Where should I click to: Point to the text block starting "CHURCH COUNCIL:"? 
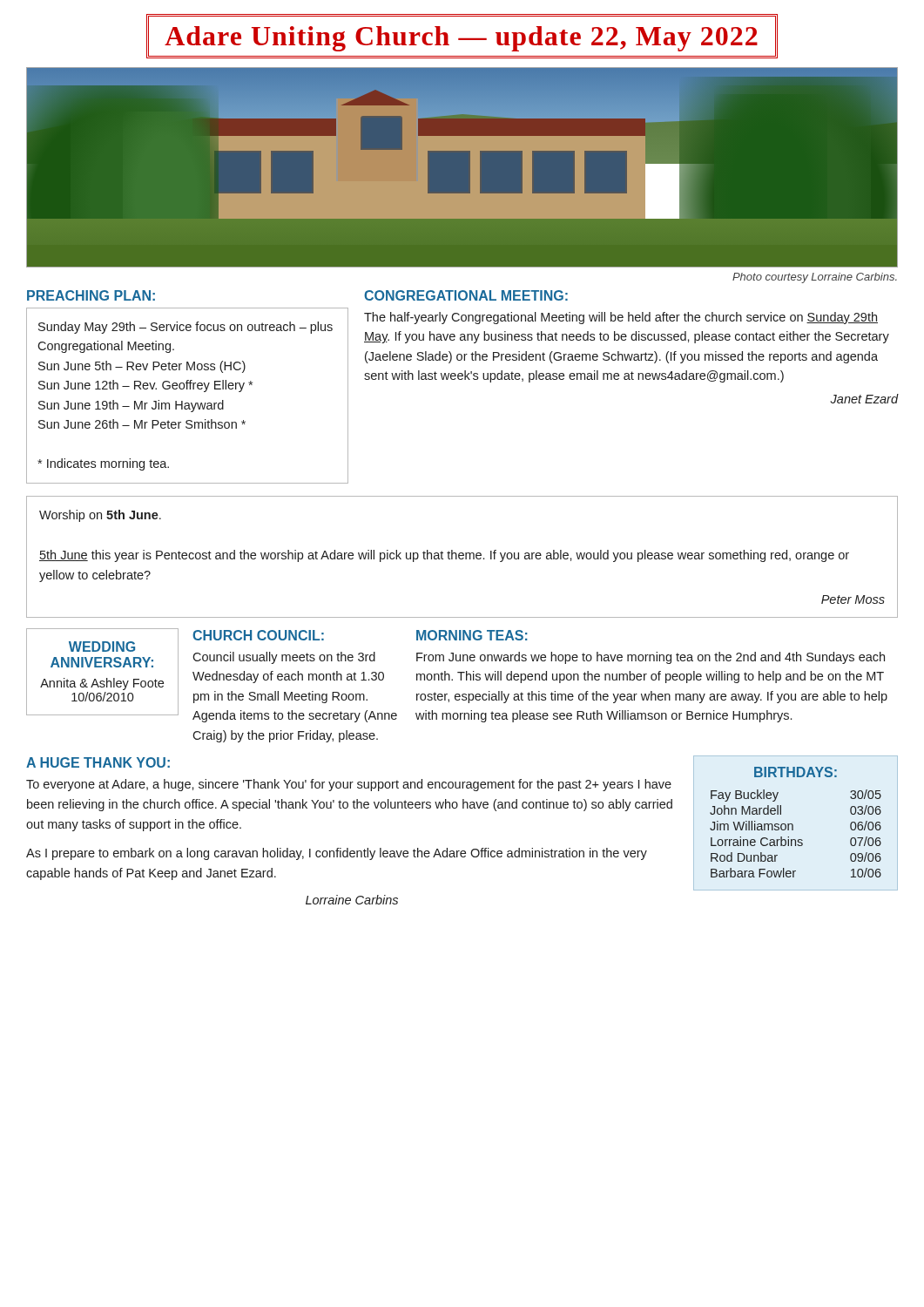[259, 635]
